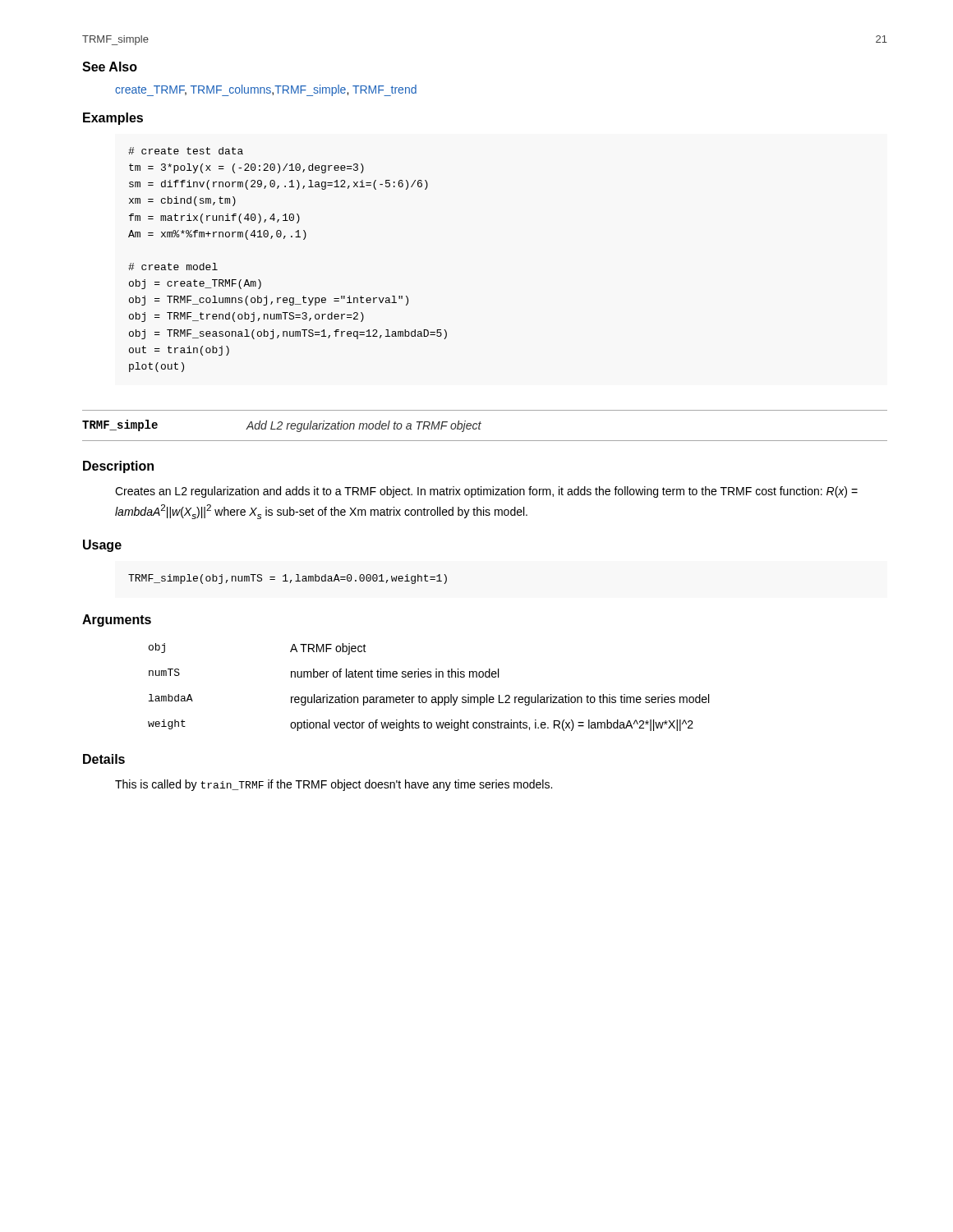953x1232 pixels.
Task: Click on the text block containing "create test data"
Action: coord(186,151)
